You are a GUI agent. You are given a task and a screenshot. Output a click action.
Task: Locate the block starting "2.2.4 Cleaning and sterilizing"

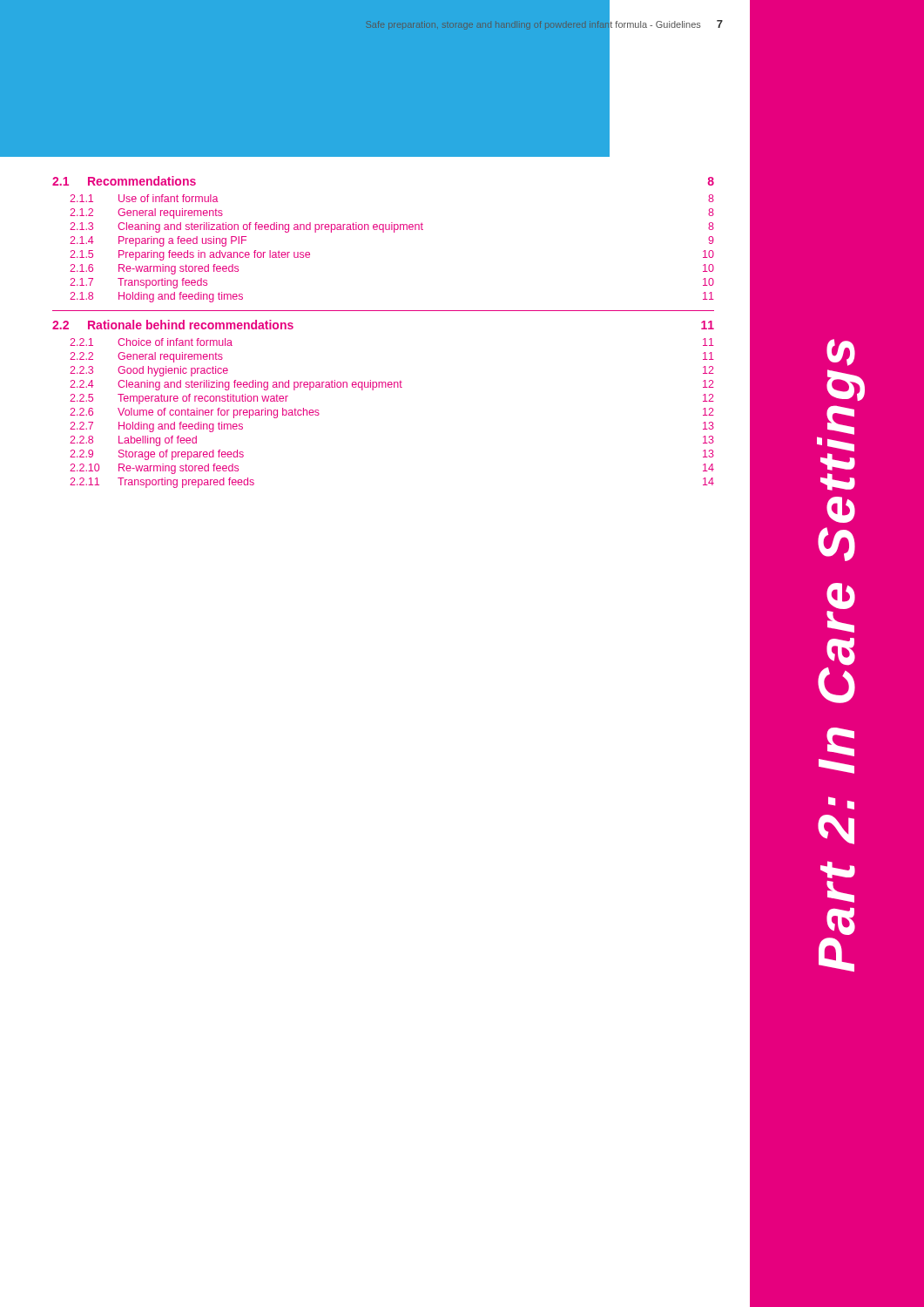coord(383,384)
